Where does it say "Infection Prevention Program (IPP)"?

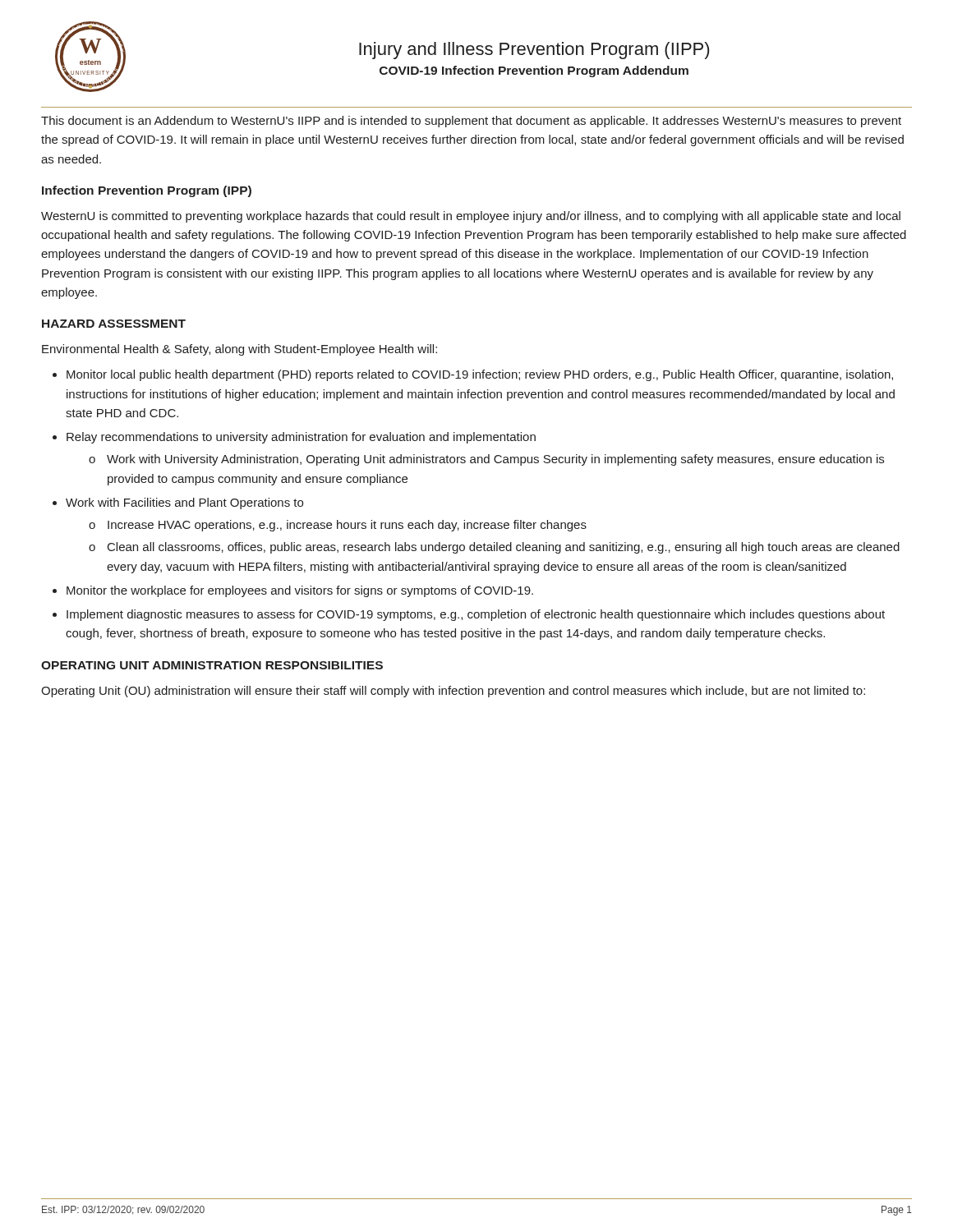pos(147,190)
